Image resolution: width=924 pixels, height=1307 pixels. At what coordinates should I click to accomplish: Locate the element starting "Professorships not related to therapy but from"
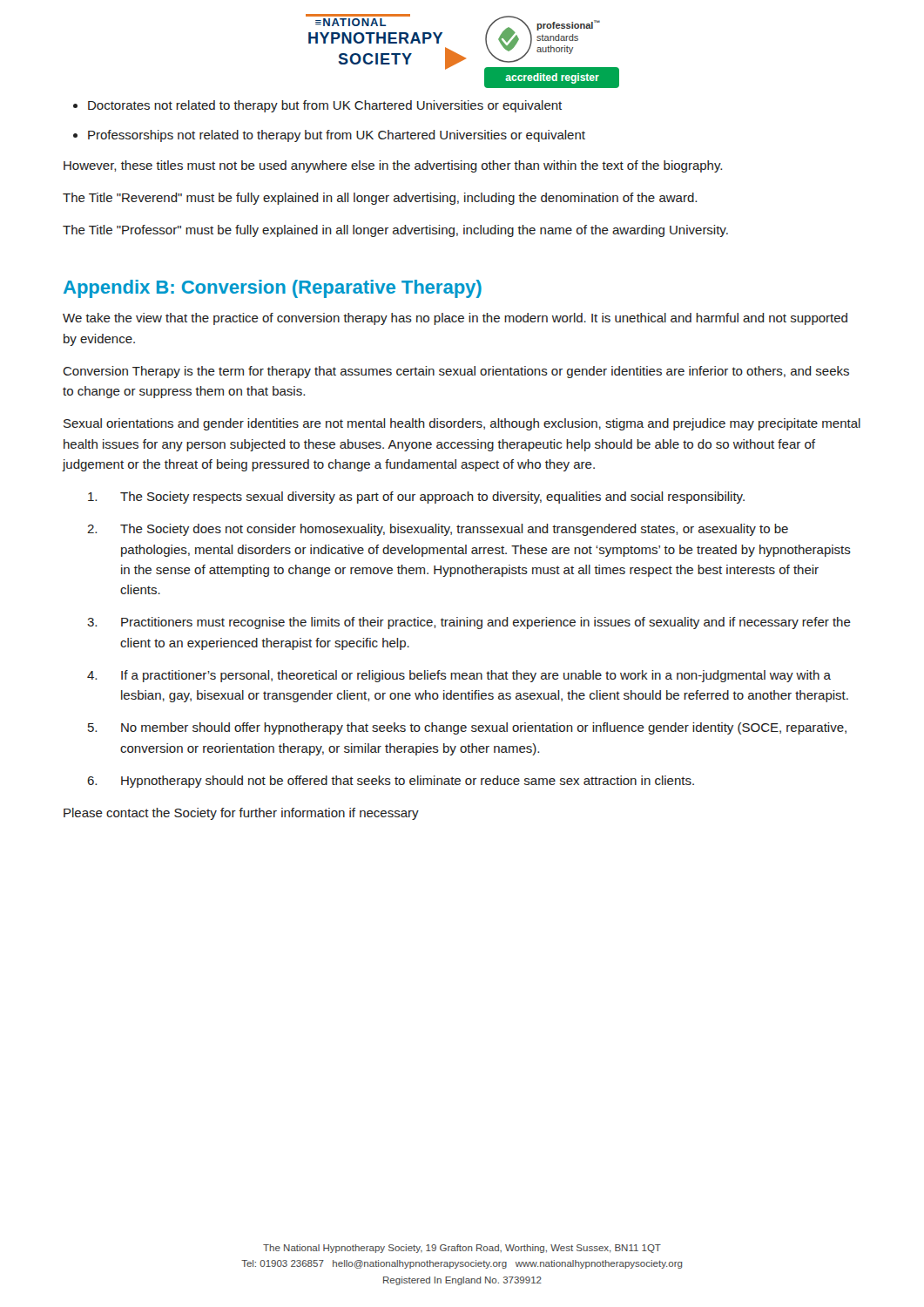click(336, 134)
